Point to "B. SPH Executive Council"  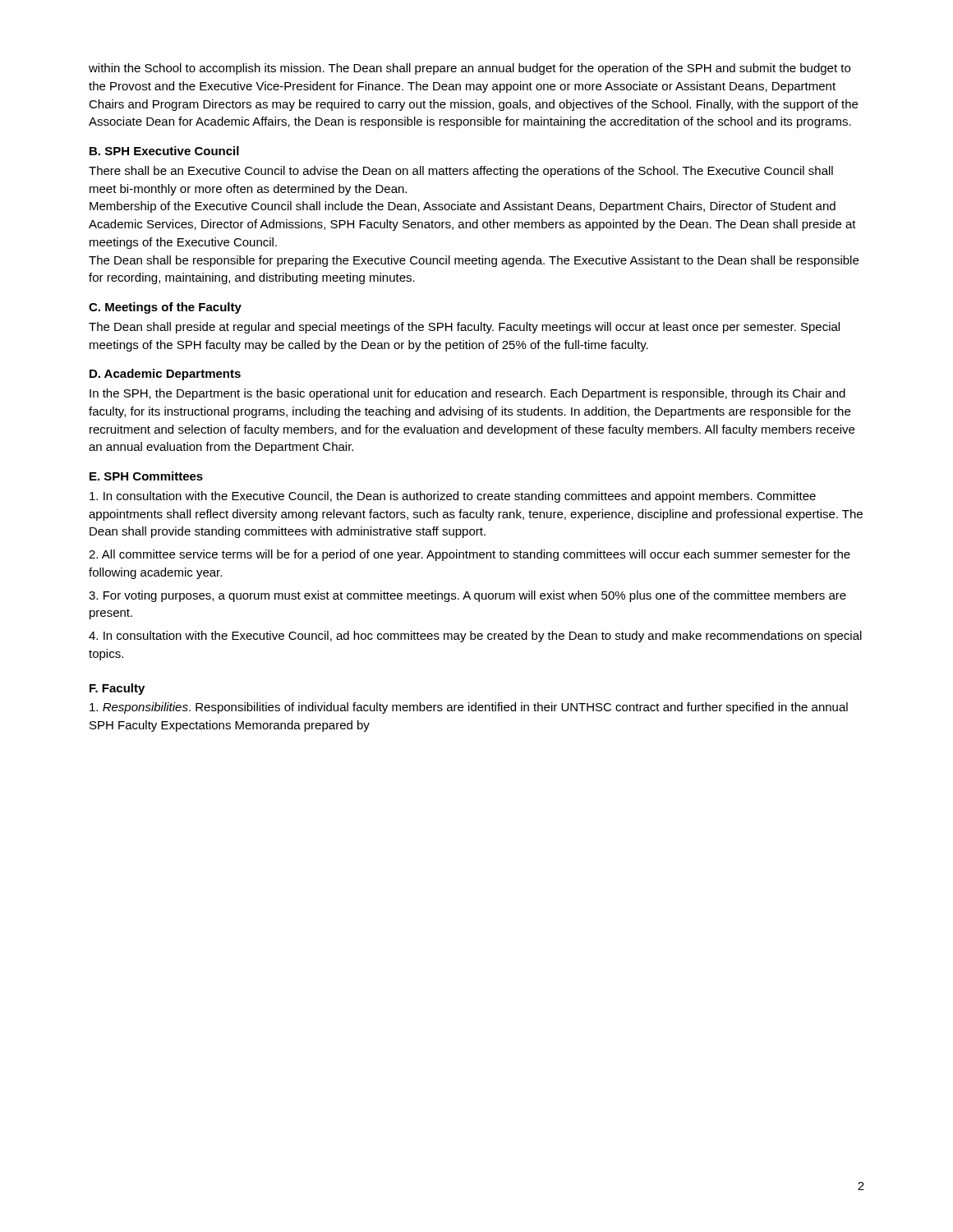click(x=164, y=151)
